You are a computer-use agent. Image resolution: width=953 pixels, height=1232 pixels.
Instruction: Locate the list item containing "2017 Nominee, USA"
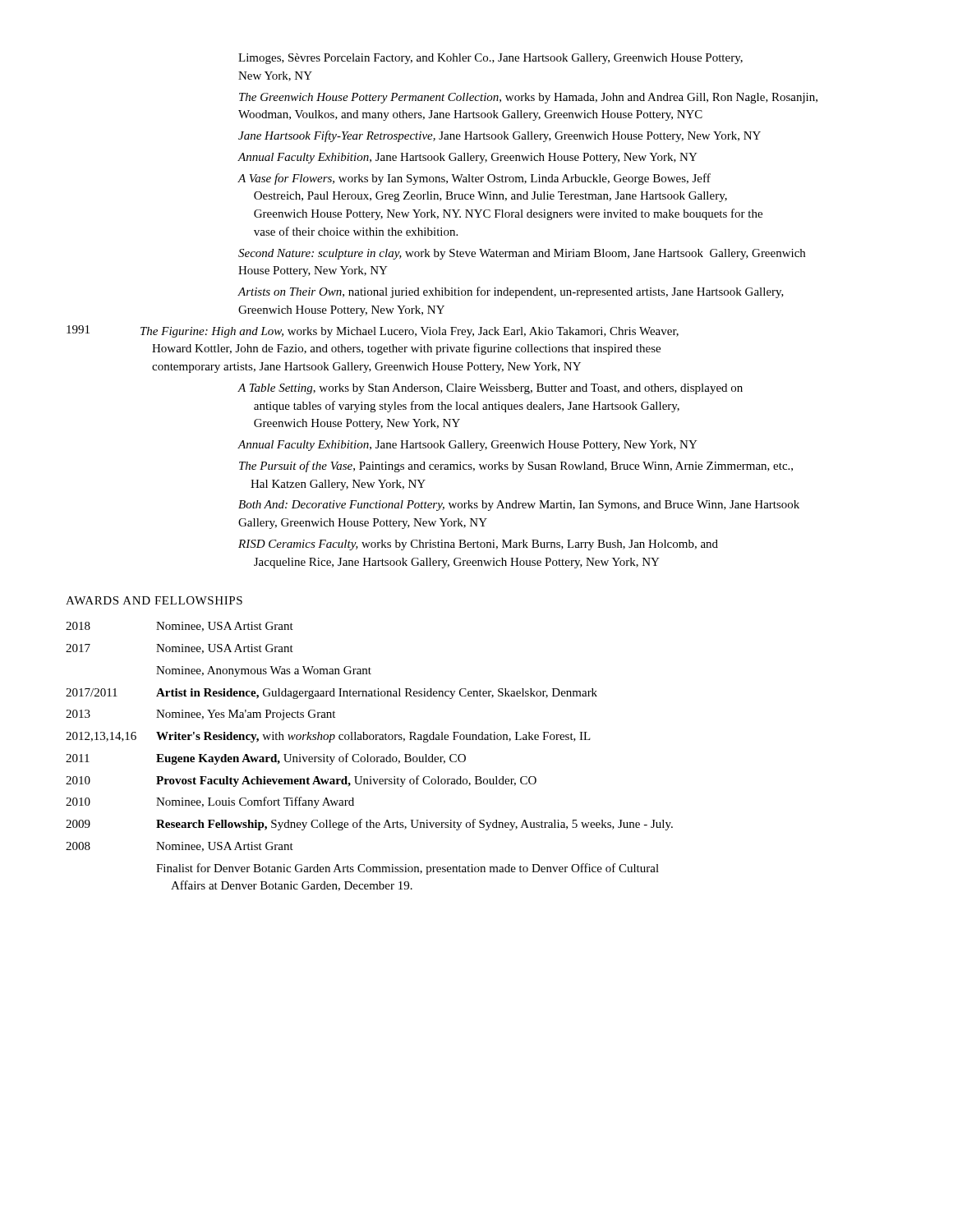pos(180,649)
